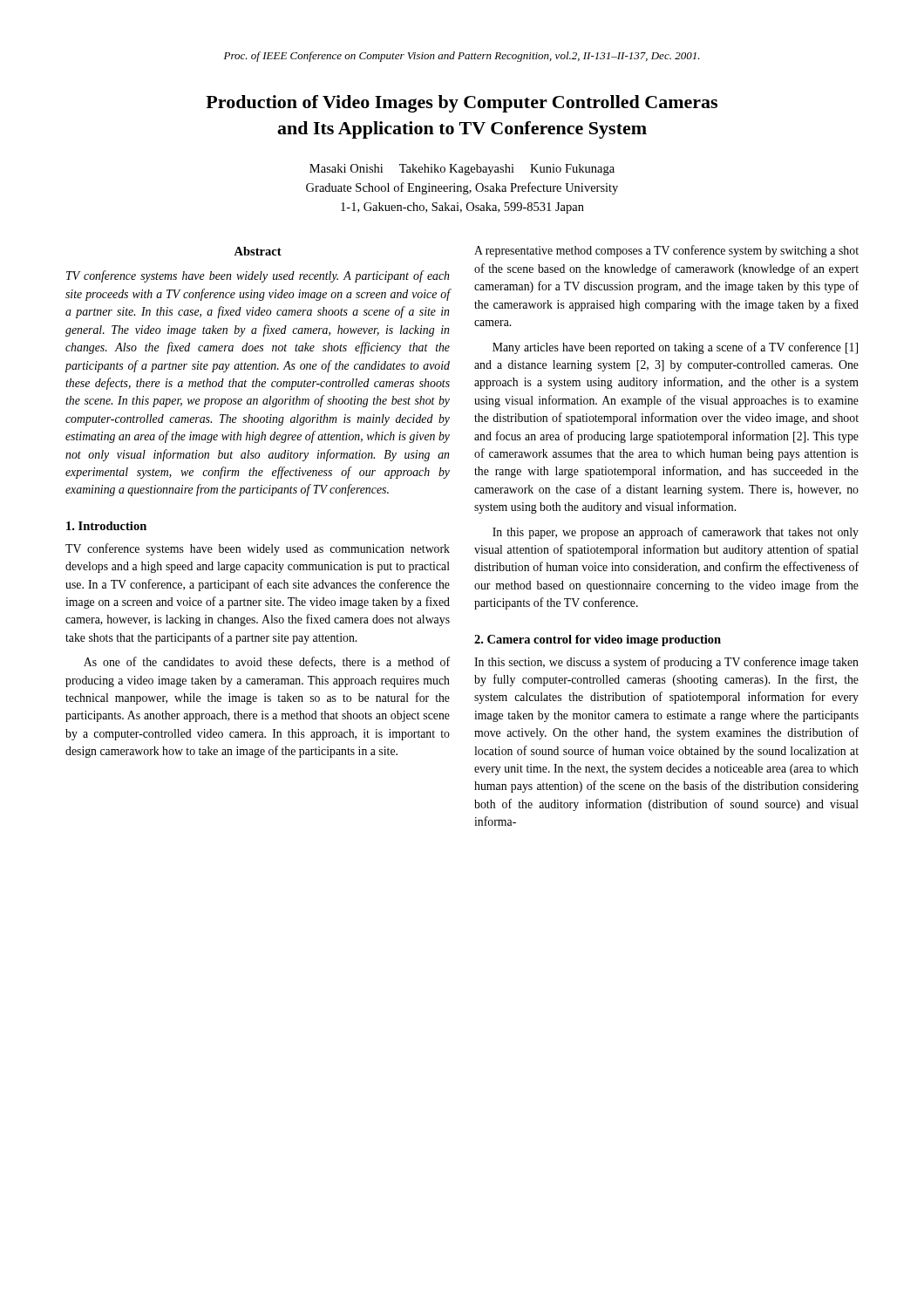The height and width of the screenshot is (1308, 924).
Task: Where is the passage that starts "A representative method"?
Action: (x=666, y=428)
